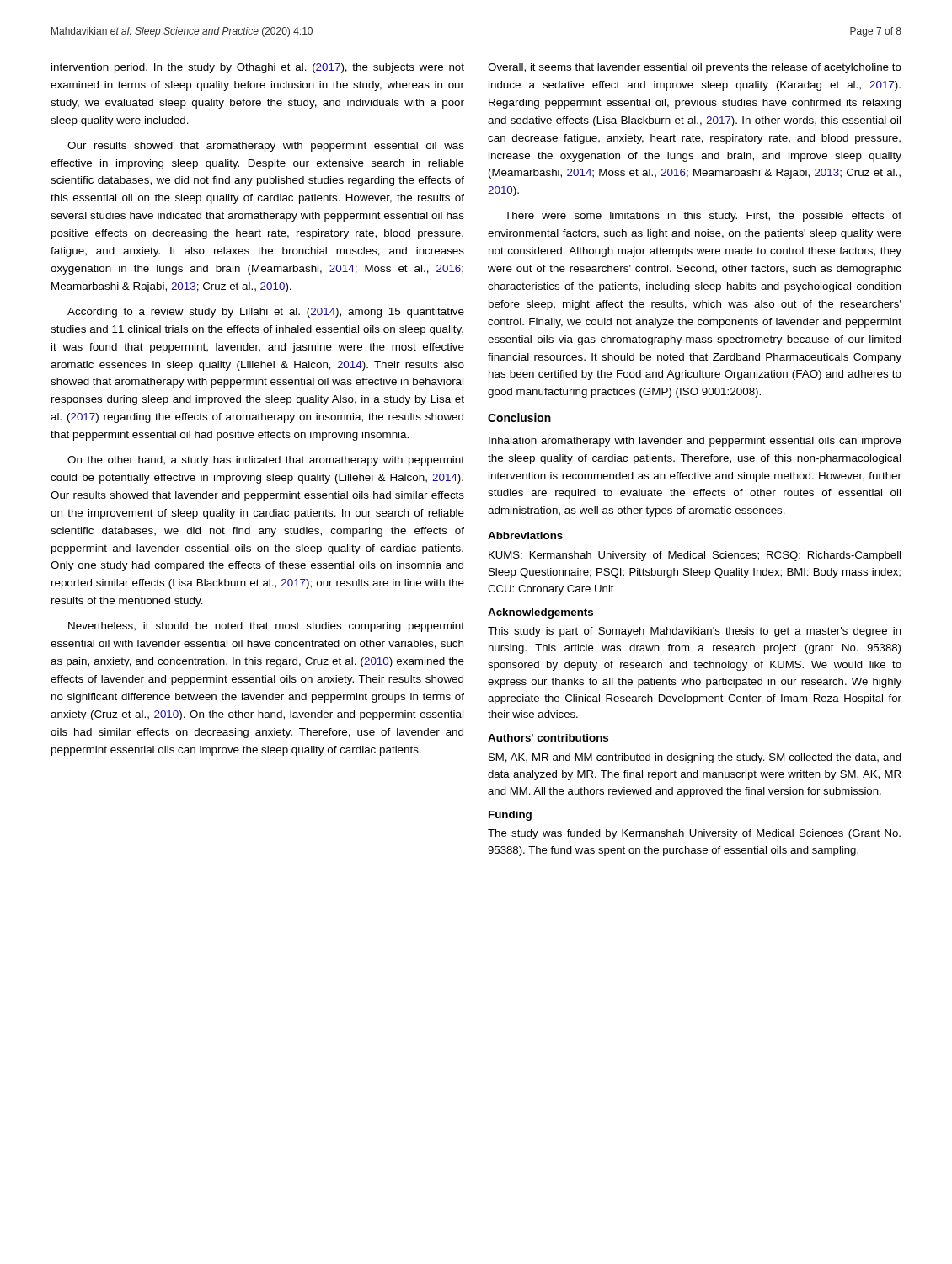Screen dimensions: 1264x952
Task: Find the block on this page that starts "Inhalation aromatherapy with lavender"
Action: [x=695, y=476]
